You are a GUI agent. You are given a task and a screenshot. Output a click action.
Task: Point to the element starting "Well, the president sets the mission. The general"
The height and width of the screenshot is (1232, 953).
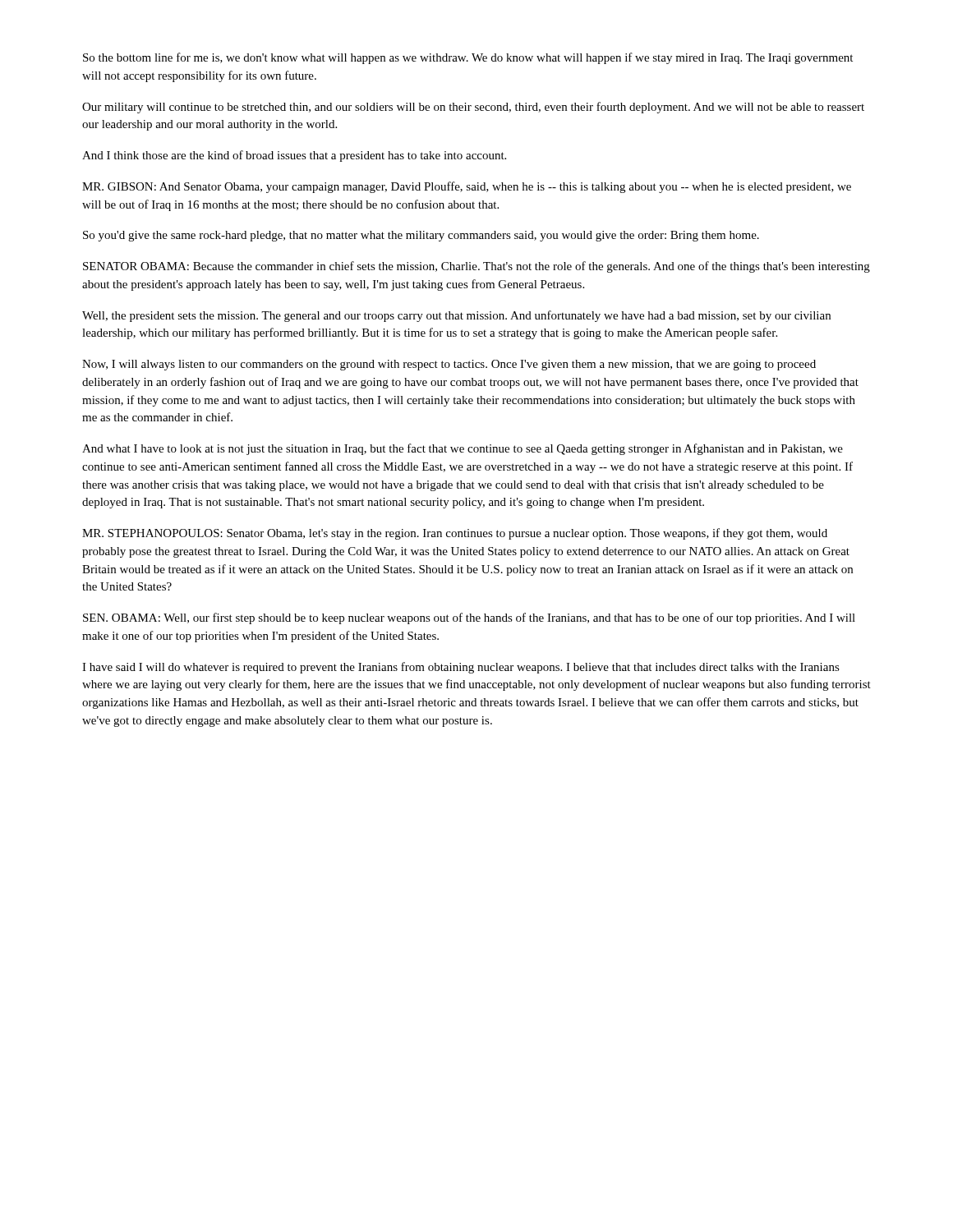(x=457, y=324)
